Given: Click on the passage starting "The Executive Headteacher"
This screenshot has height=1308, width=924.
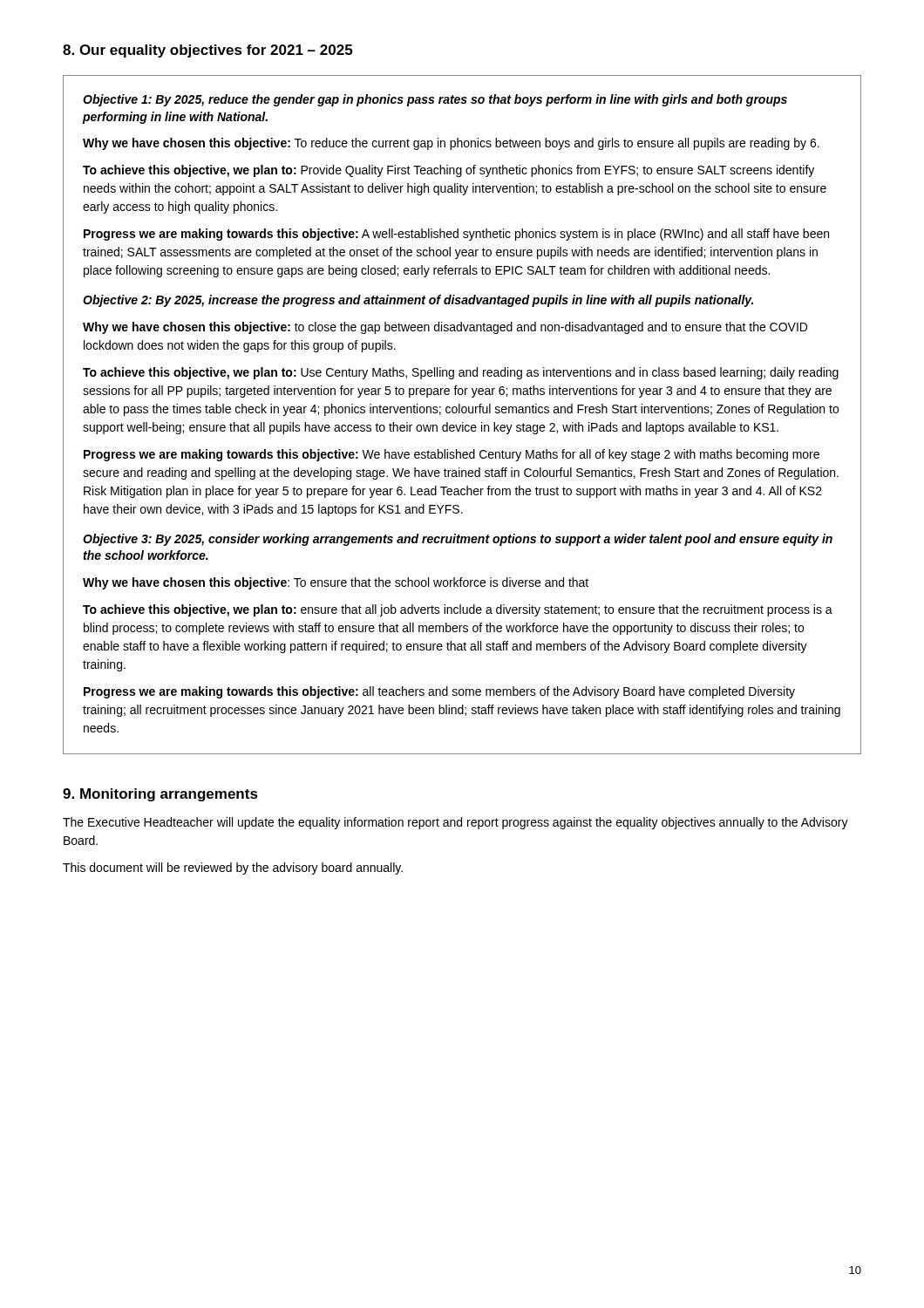Looking at the screenshot, I should click(455, 831).
